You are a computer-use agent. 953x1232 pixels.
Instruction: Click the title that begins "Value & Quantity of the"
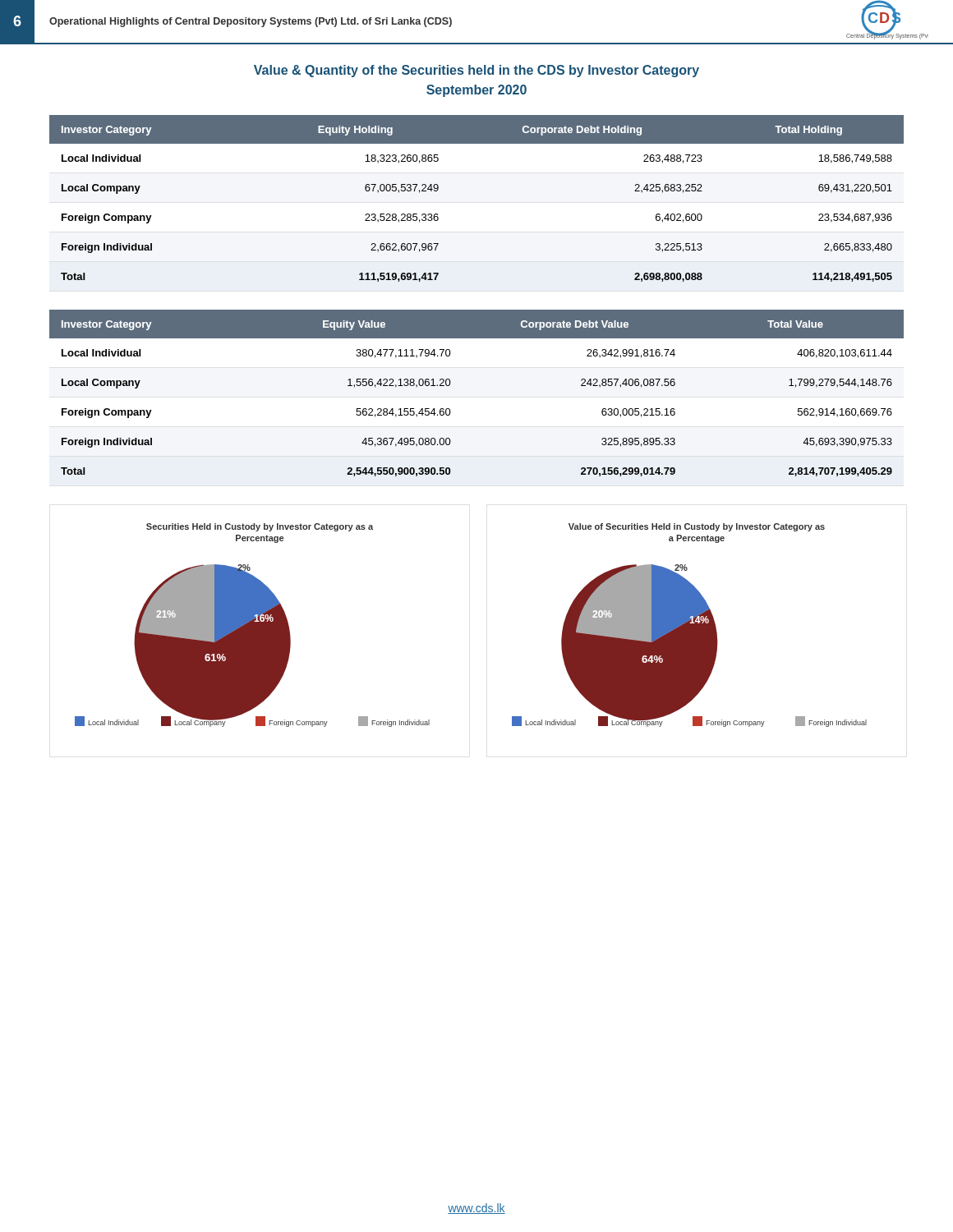tap(476, 80)
